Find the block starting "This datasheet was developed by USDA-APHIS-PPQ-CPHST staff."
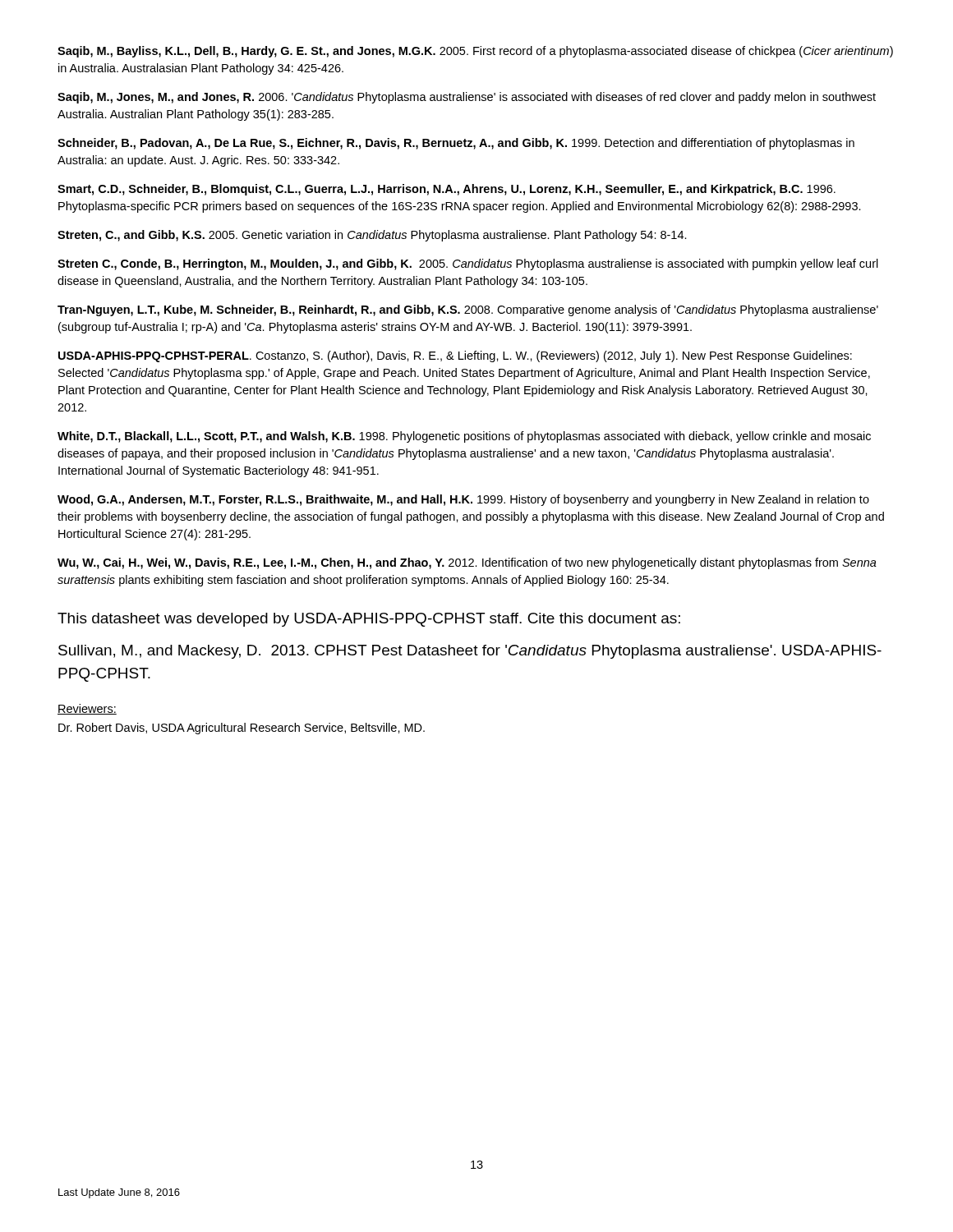This screenshot has width=953, height=1232. coord(370,618)
